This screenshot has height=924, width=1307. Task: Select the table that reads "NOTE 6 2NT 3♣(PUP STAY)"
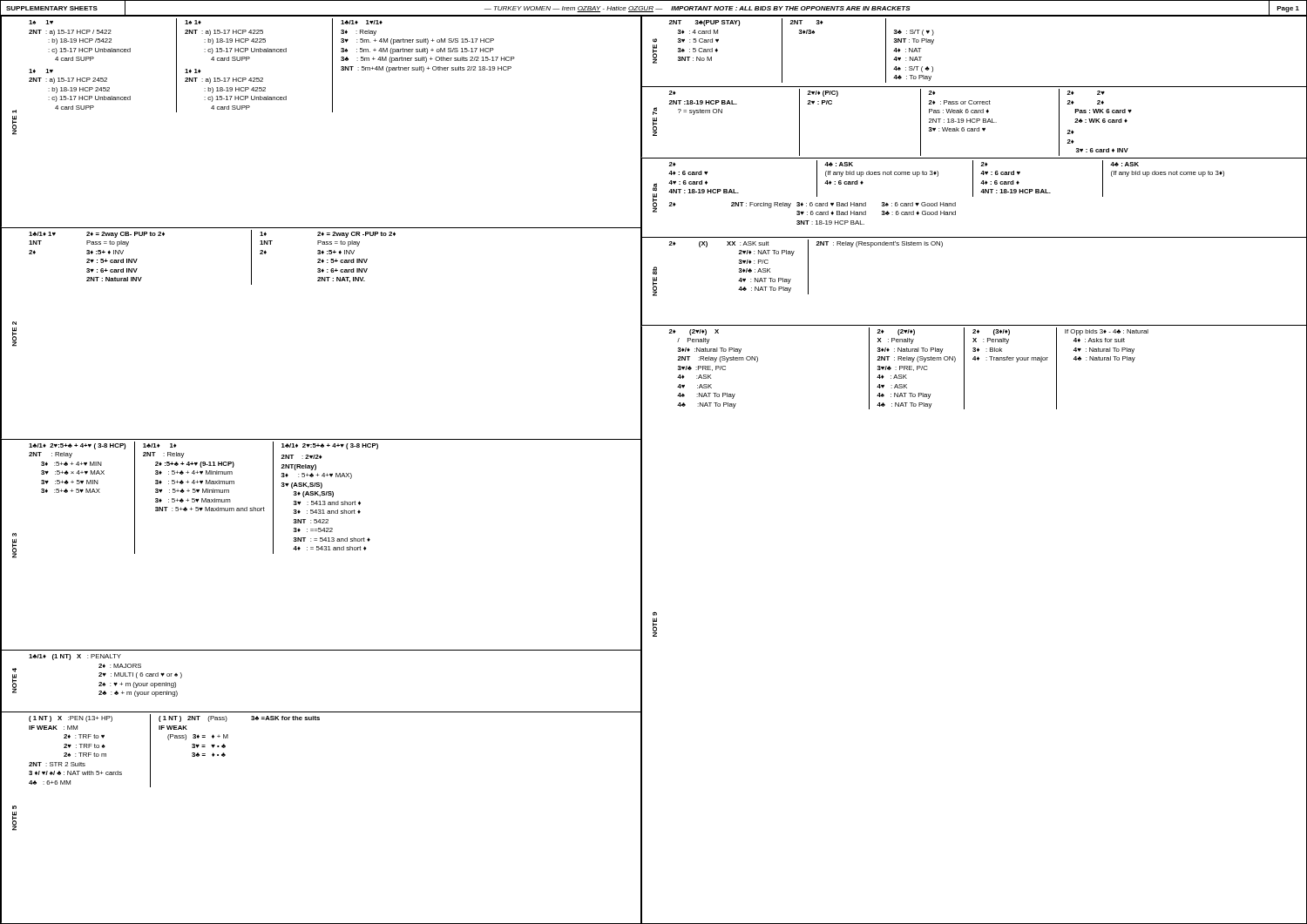(974, 52)
